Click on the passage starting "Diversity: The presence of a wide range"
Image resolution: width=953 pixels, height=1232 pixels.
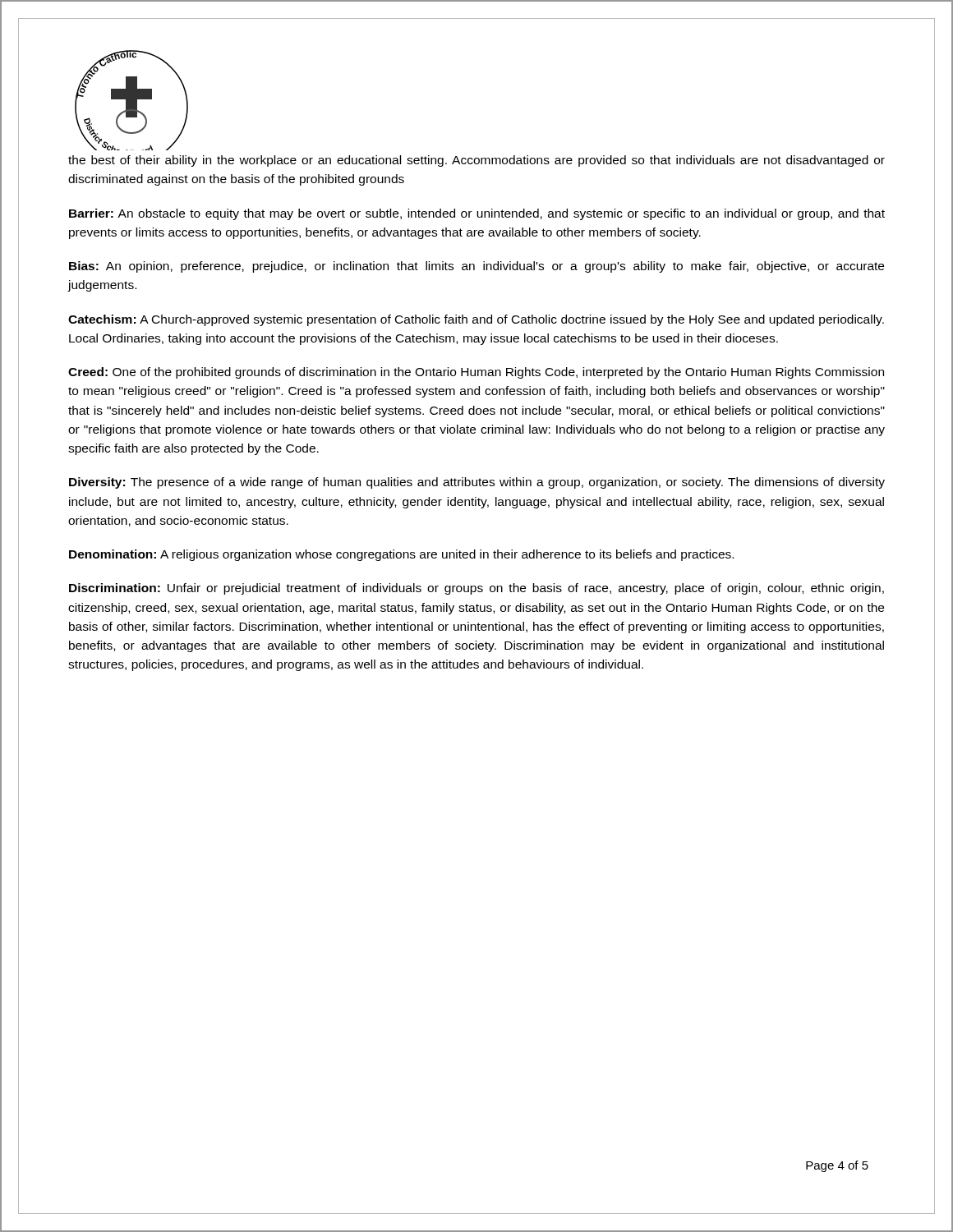click(476, 501)
